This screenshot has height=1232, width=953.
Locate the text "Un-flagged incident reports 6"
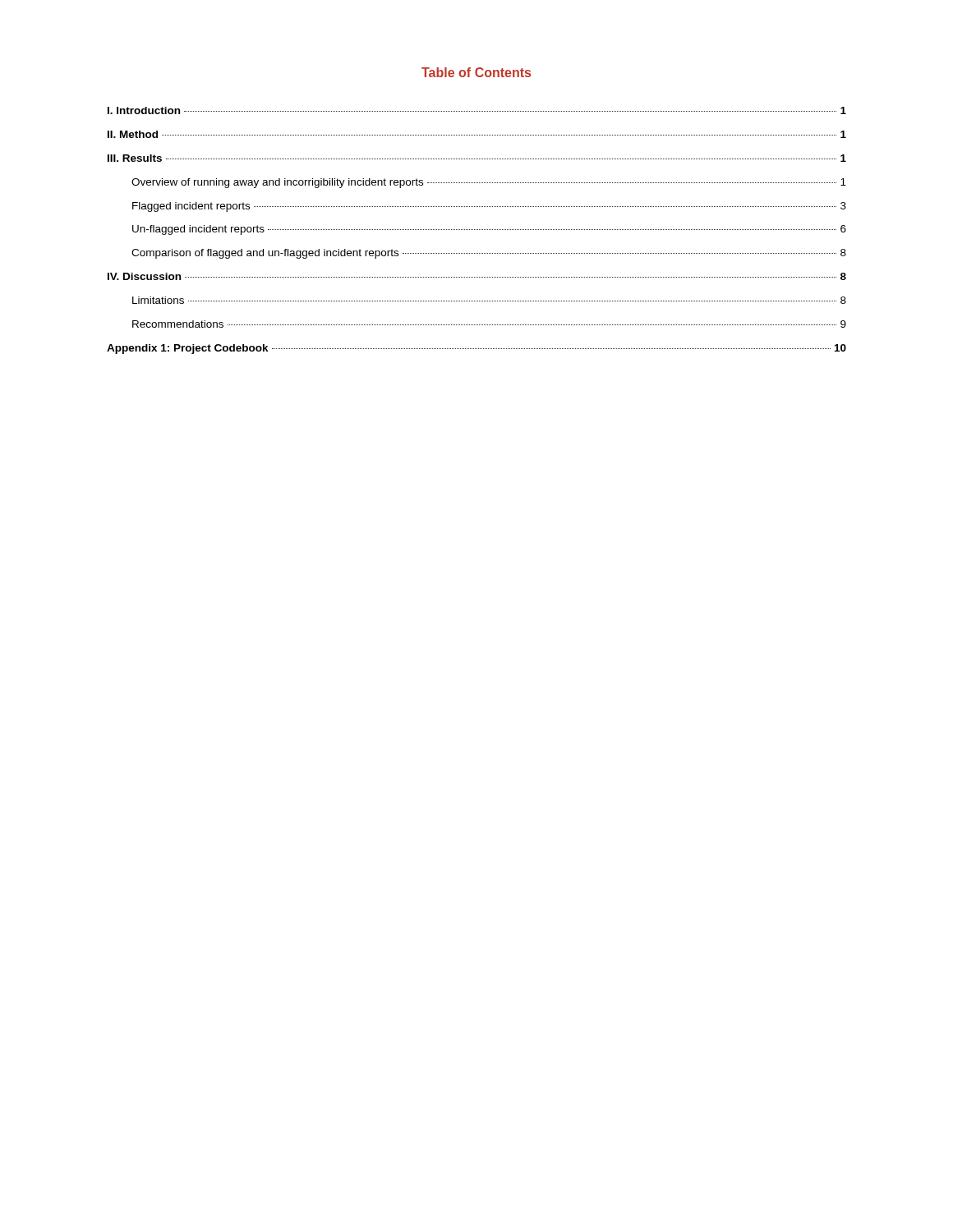pos(476,230)
